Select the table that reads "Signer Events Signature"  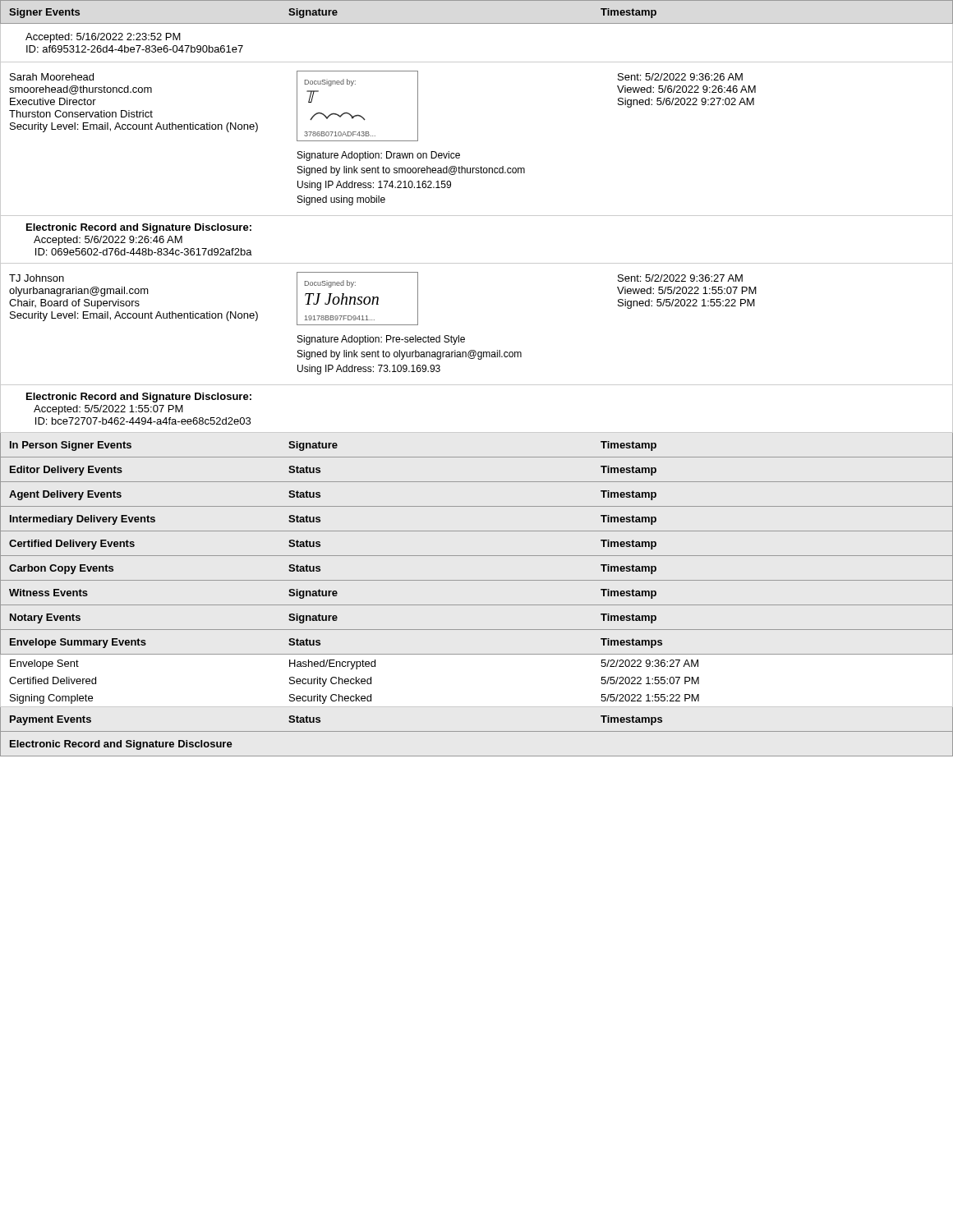click(x=476, y=378)
